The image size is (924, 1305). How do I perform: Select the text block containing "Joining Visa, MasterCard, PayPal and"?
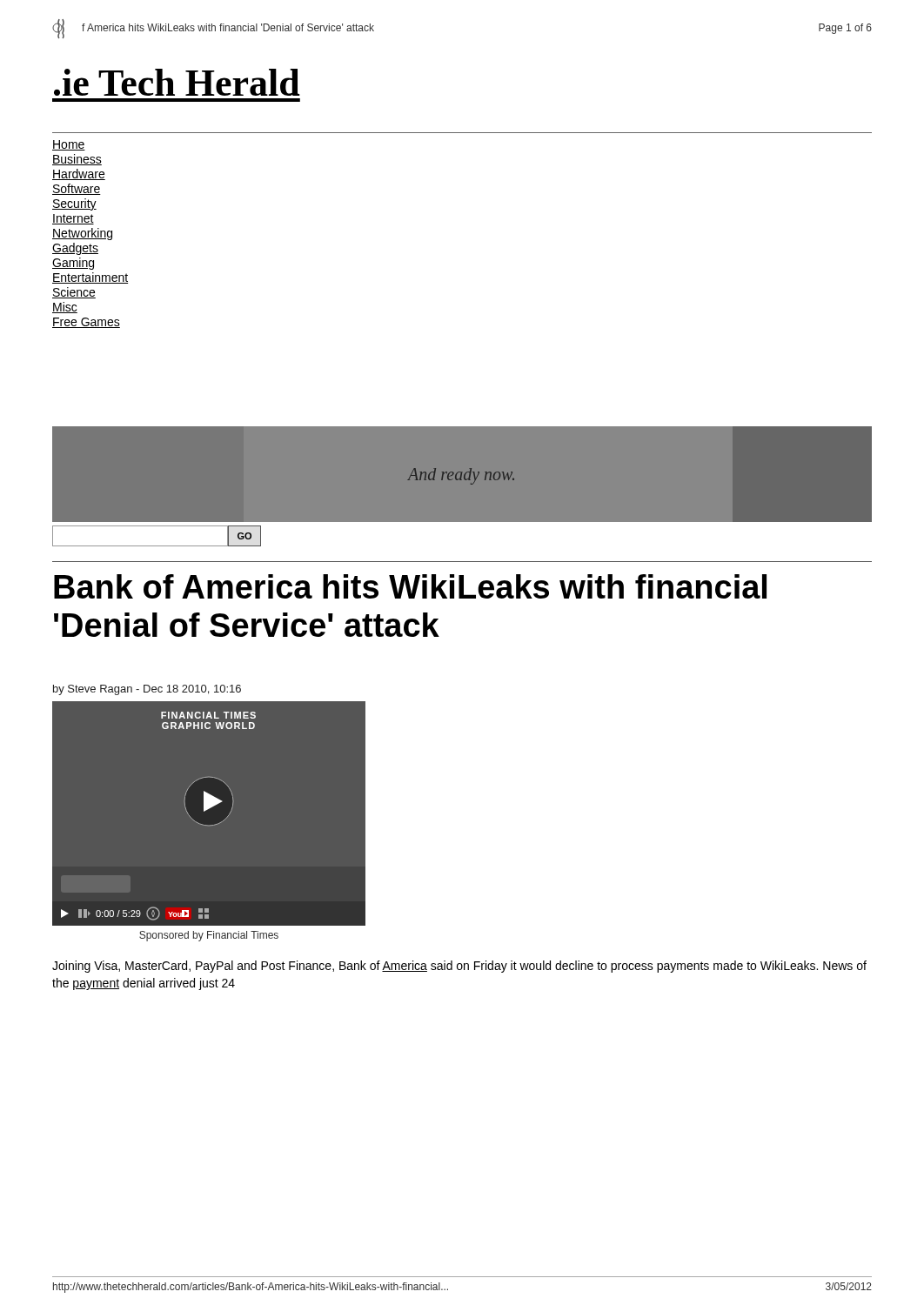[x=459, y=975]
